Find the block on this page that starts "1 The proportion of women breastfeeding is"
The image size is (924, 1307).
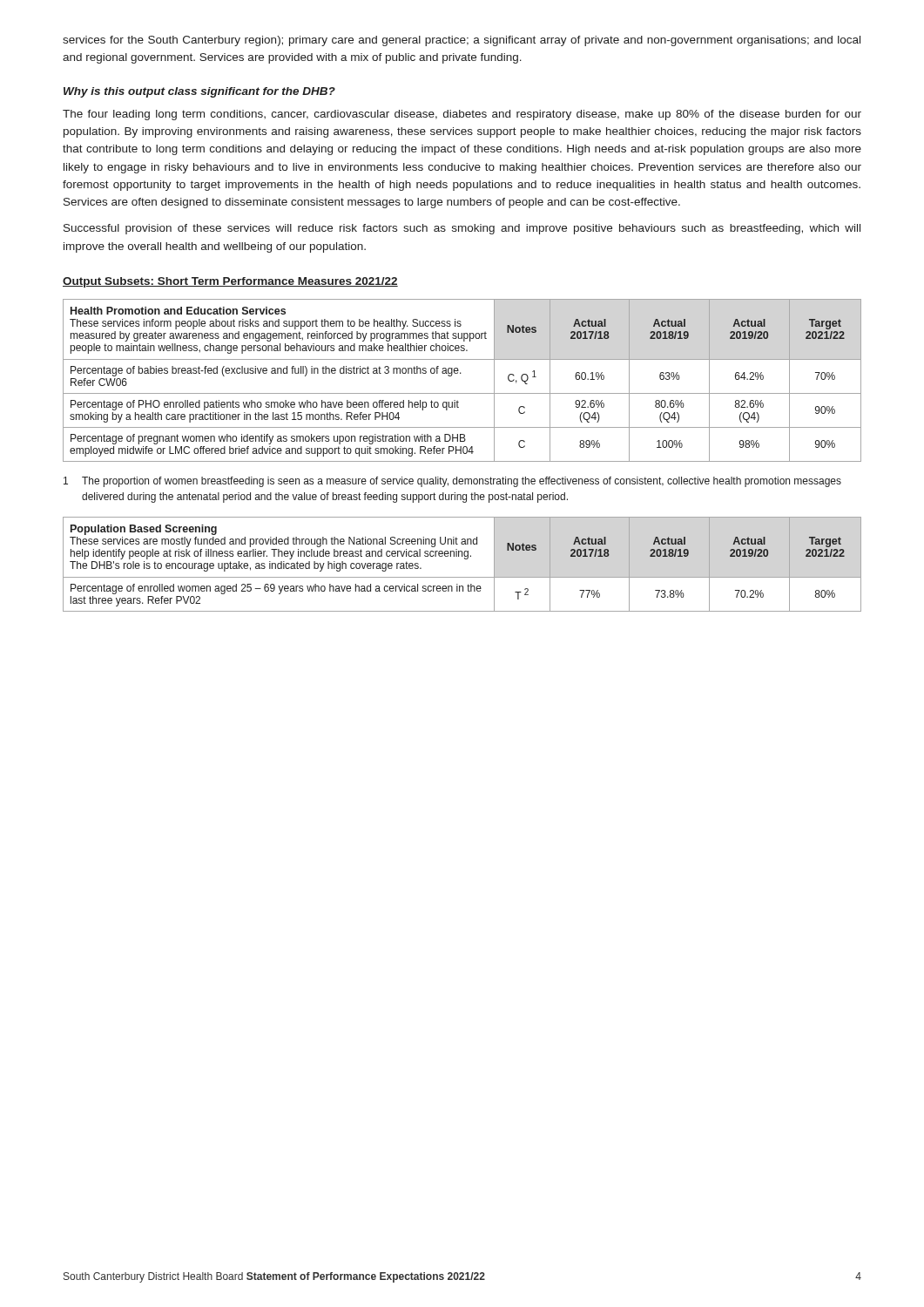point(462,487)
